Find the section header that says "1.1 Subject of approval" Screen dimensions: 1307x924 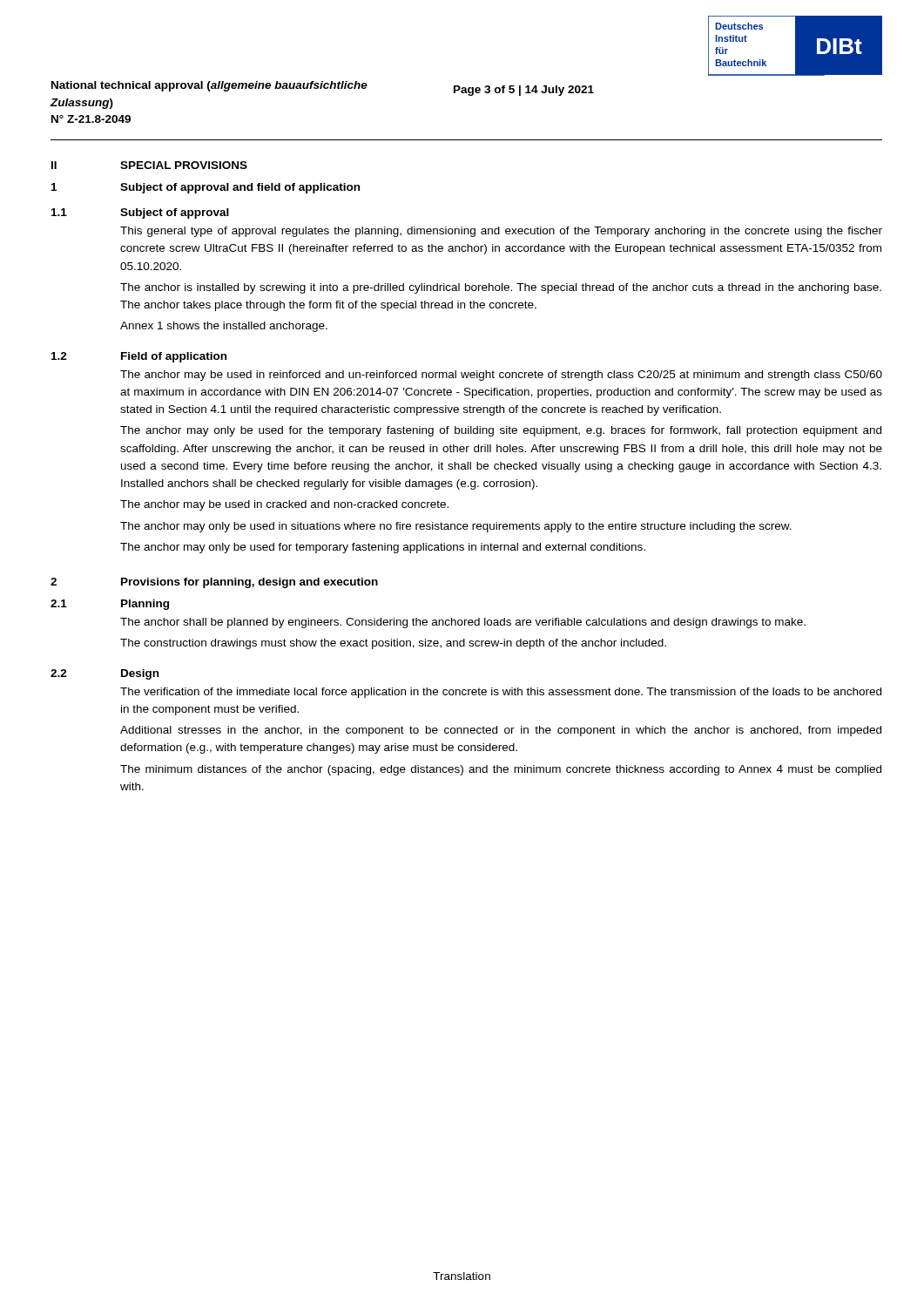140,212
